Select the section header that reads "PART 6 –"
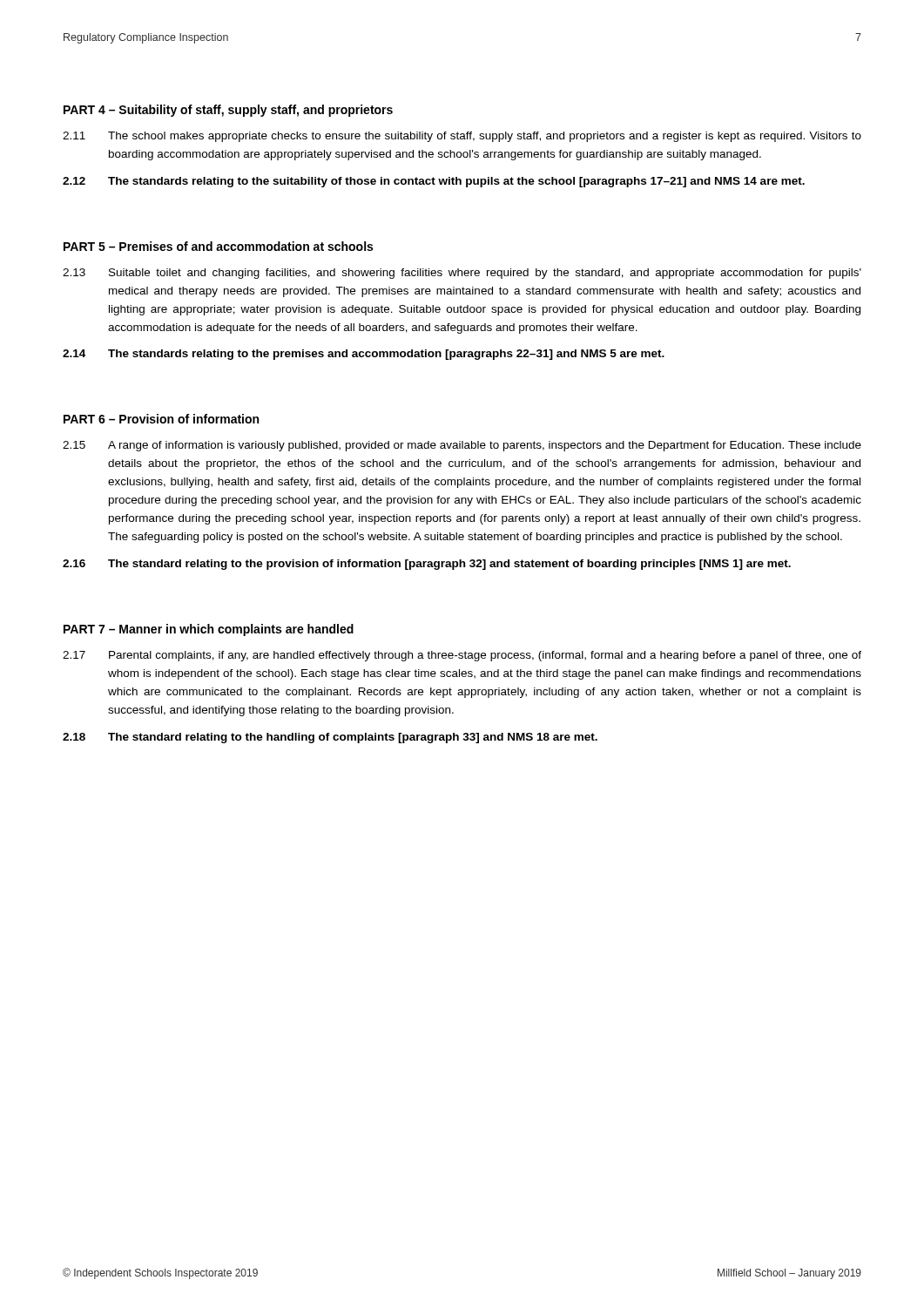This screenshot has height=1307, width=924. click(161, 419)
